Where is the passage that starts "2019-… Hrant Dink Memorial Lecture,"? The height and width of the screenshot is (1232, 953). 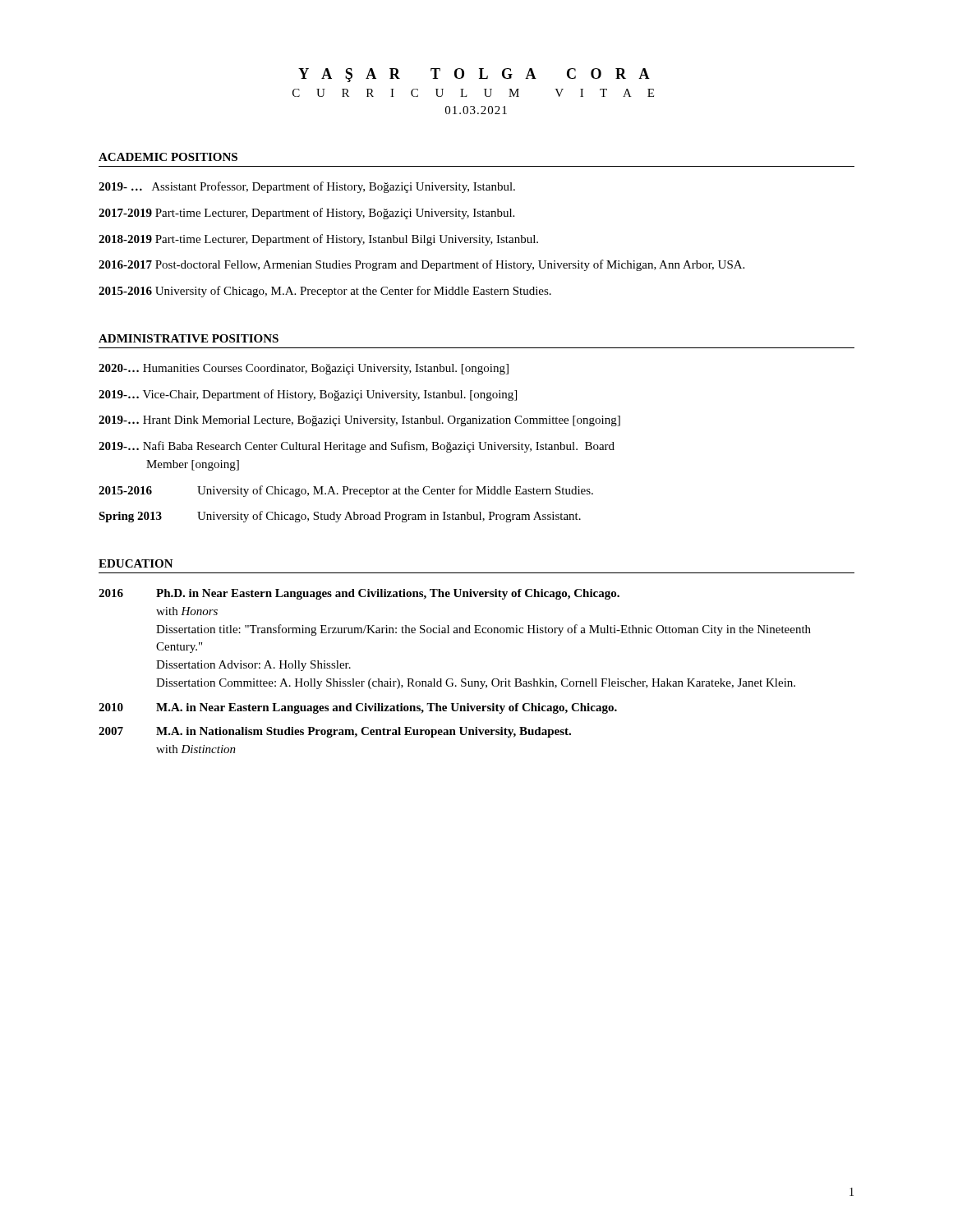pos(360,420)
